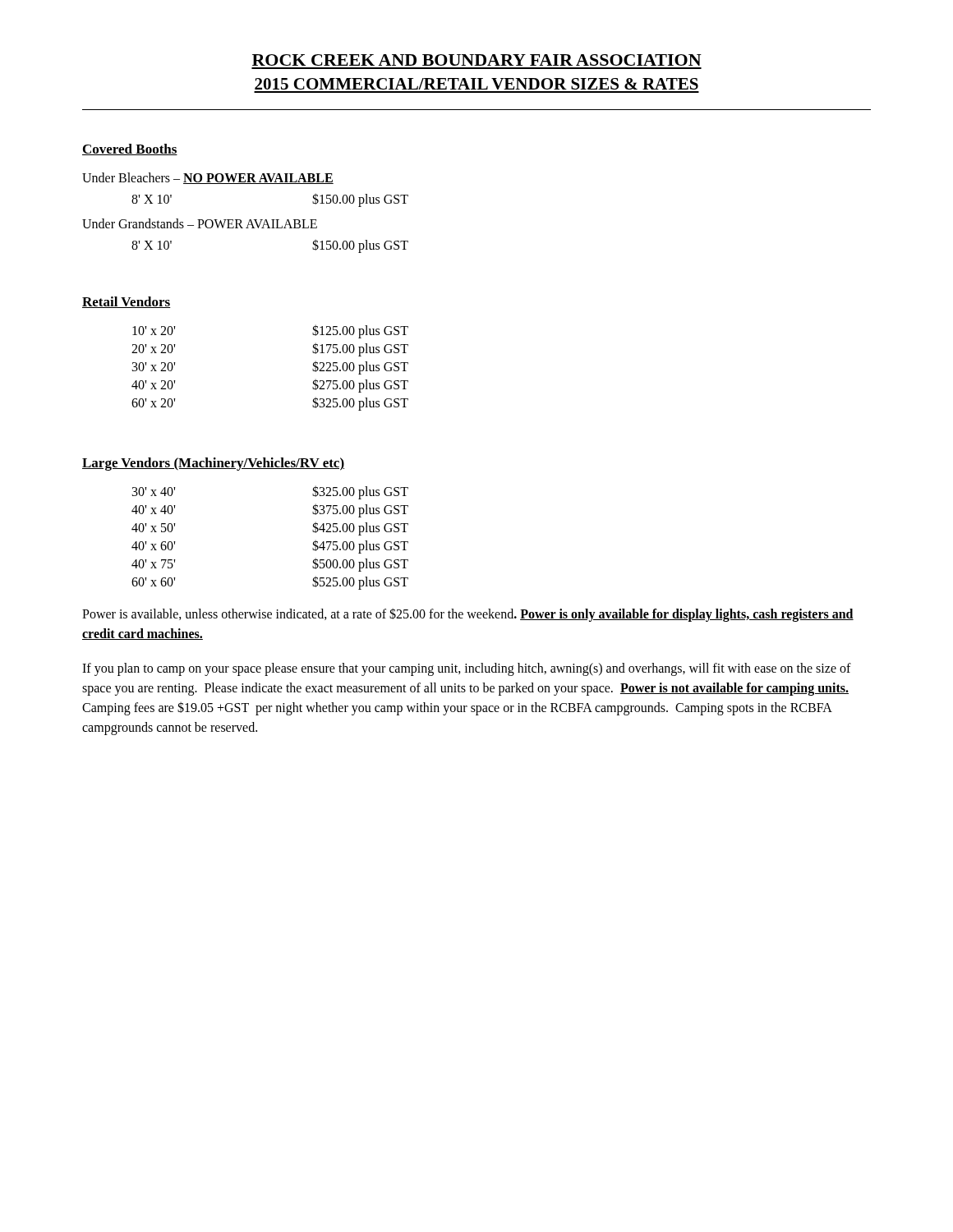Where is the passage that starts "20' x 20' $175.00"?
953x1232 pixels.
[x=153, y=349]
